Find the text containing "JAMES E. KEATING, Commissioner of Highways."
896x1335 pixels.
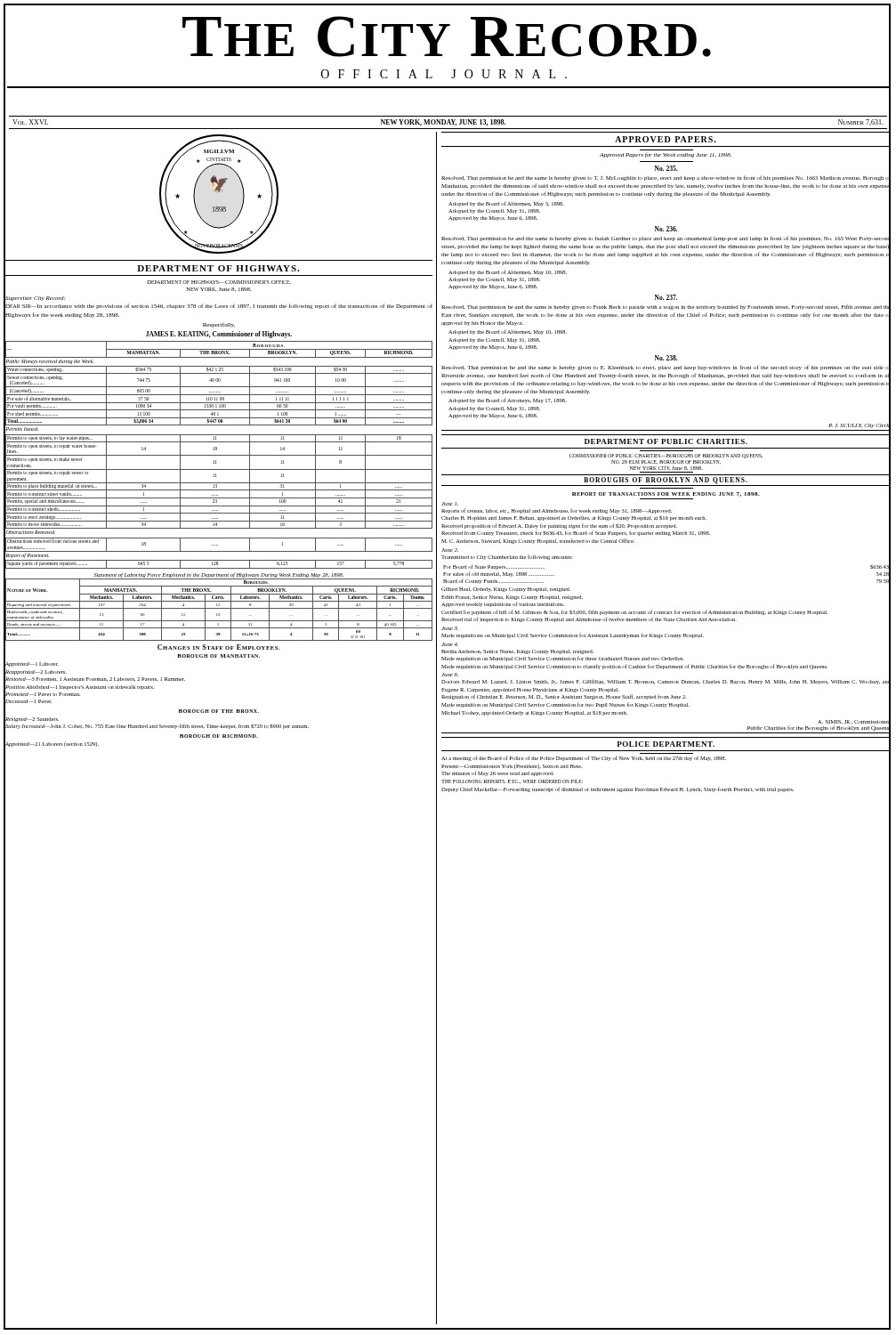tap(219, 334)
